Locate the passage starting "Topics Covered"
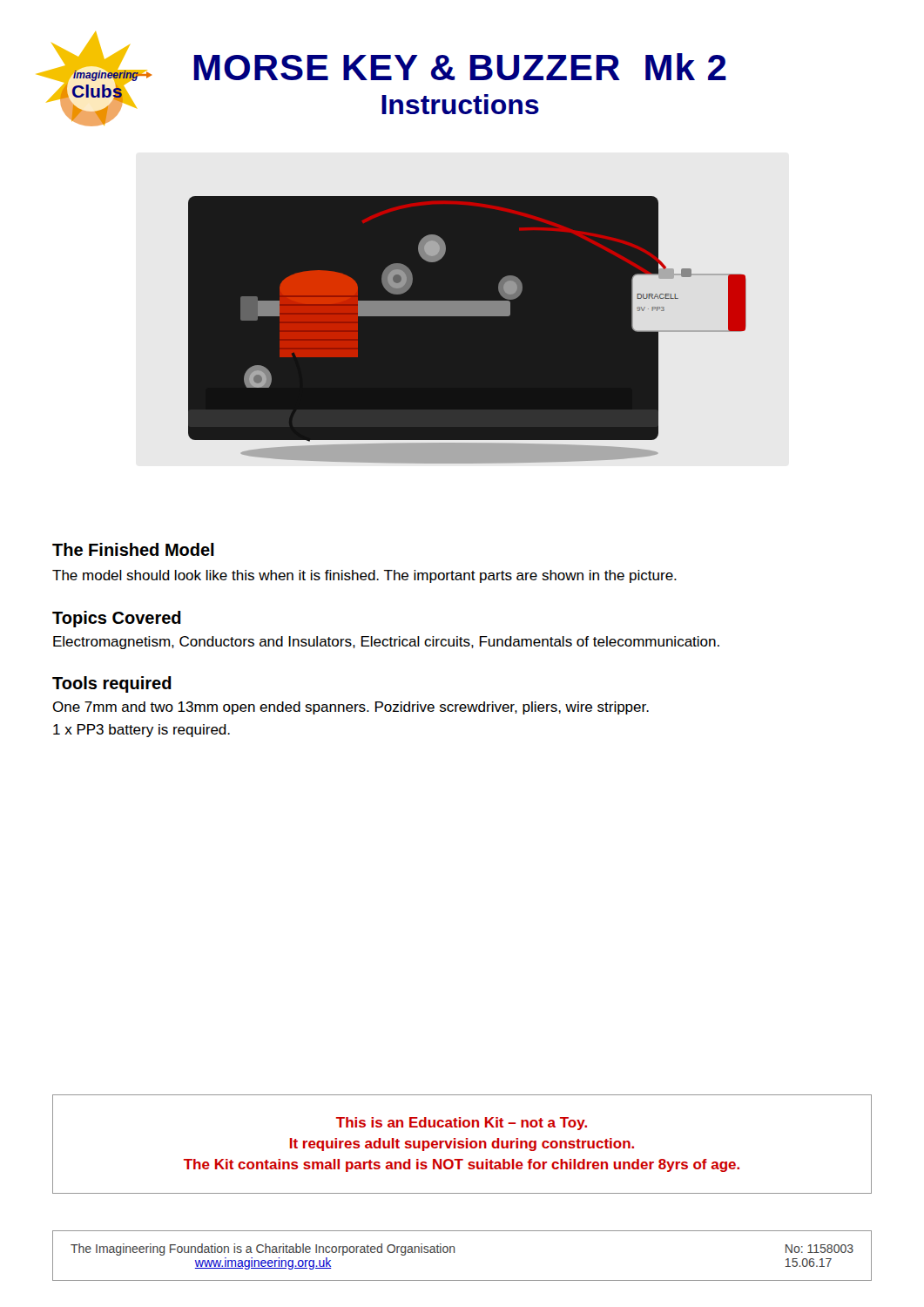This screenshot has width=924, height=1307. [x=117, y=617]
